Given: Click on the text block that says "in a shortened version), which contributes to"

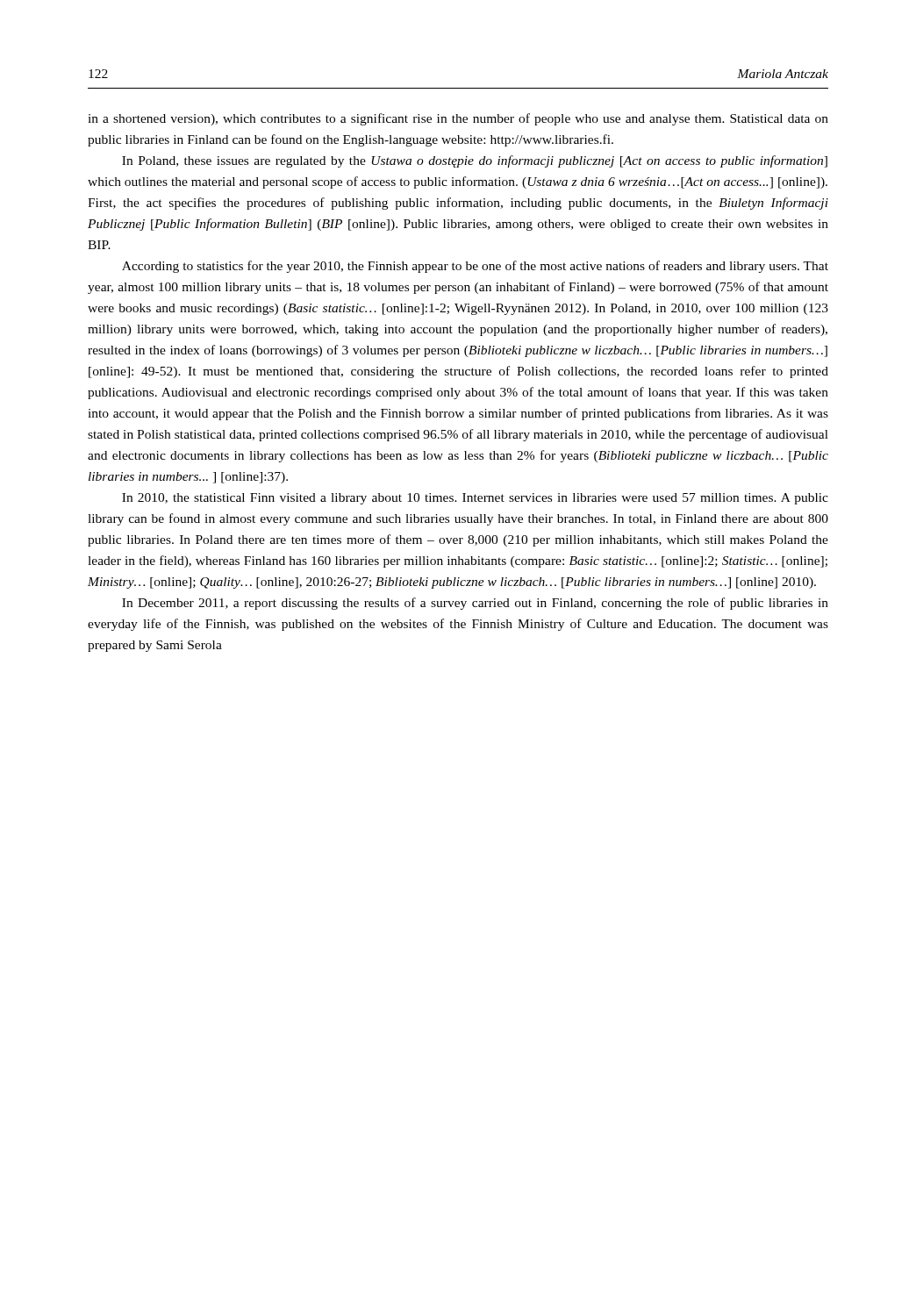Looking at the screenshot, I should tap(458, 129).
